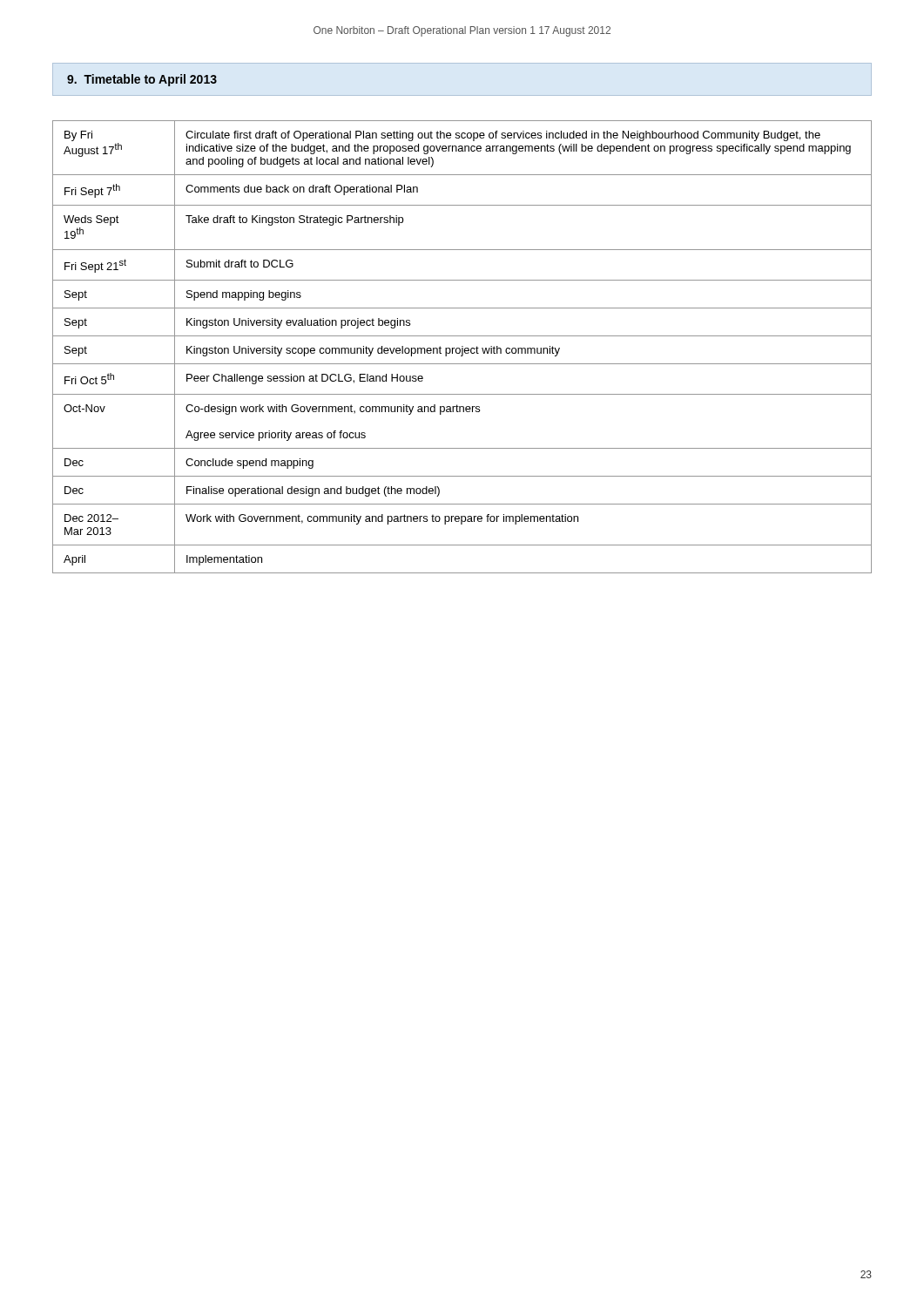Click on the table containing "Conclude spend mapping"
This screenshot has height=1307, width=924.
(462, 347)
